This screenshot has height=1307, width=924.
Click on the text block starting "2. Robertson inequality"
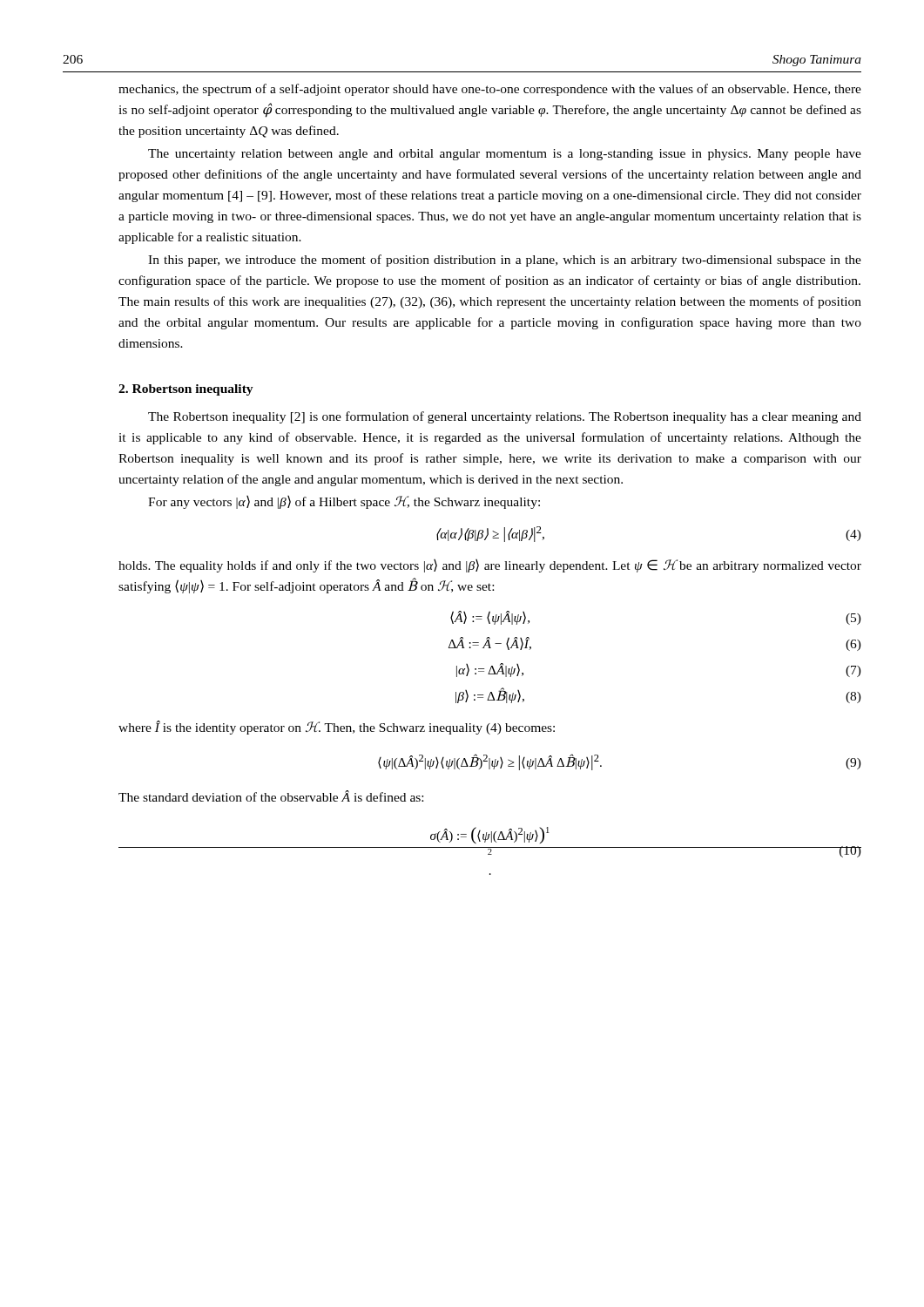tap(186, 388)
